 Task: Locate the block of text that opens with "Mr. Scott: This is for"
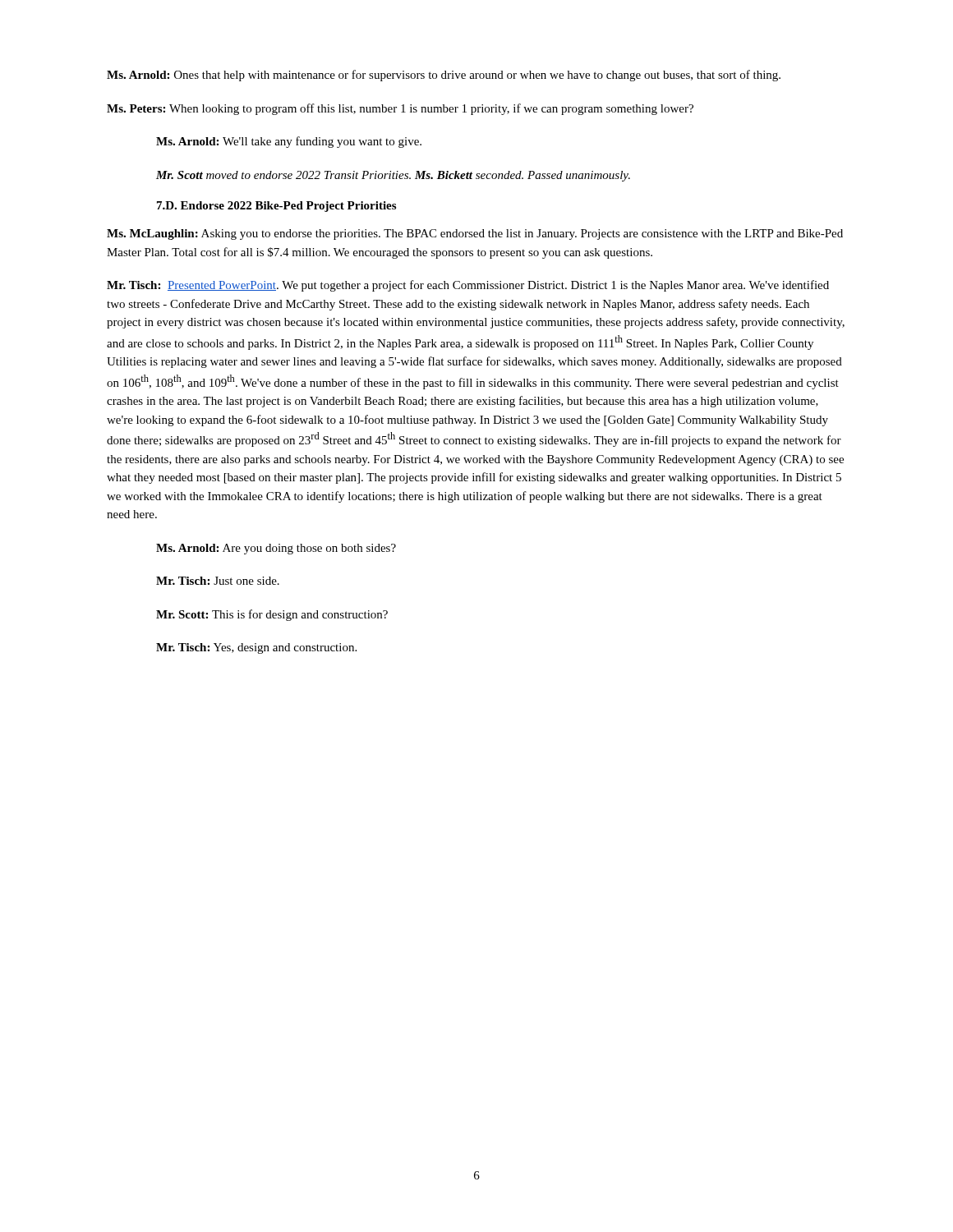272,614
